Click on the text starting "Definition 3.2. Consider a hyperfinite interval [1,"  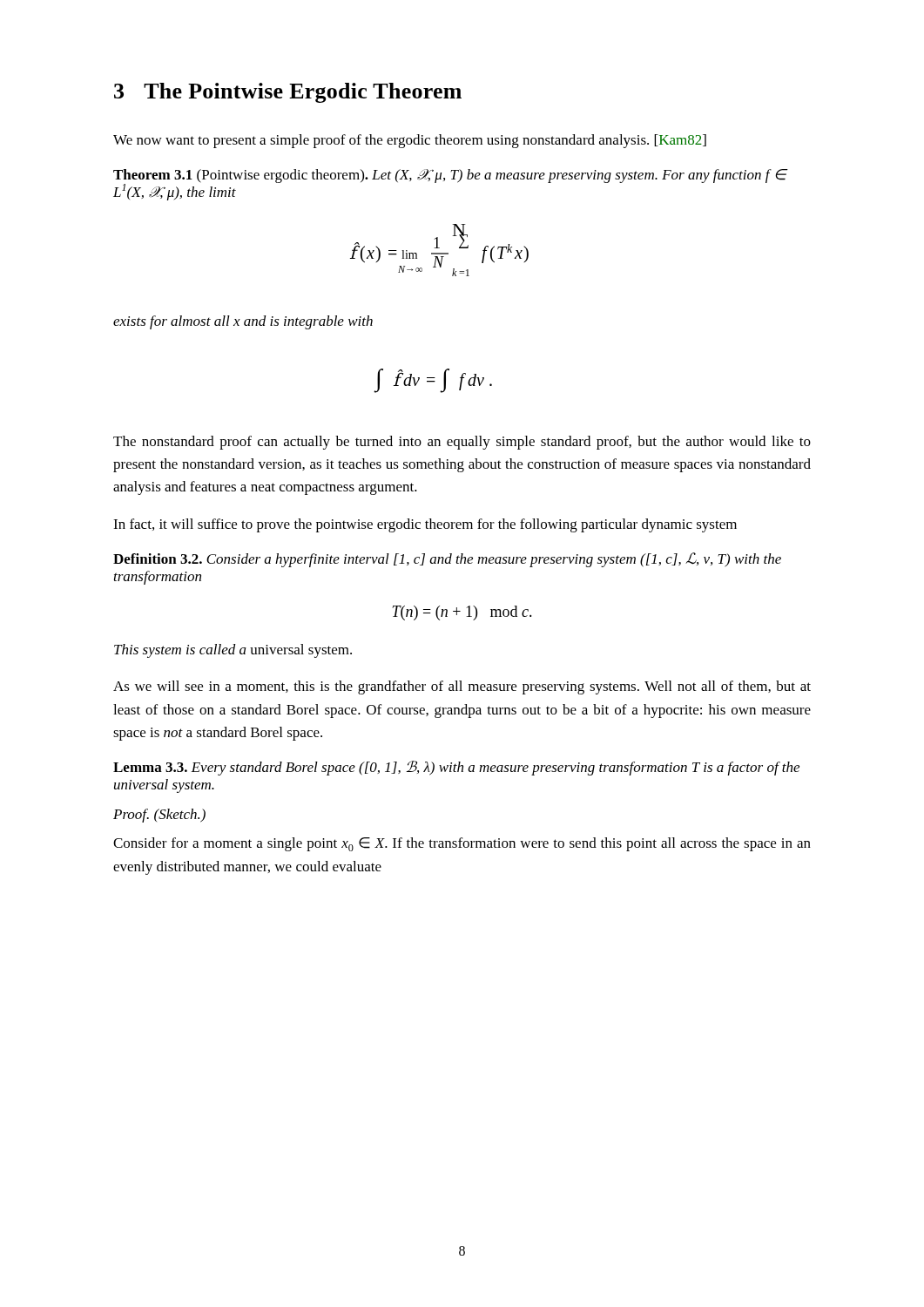[x=447, y=568]
